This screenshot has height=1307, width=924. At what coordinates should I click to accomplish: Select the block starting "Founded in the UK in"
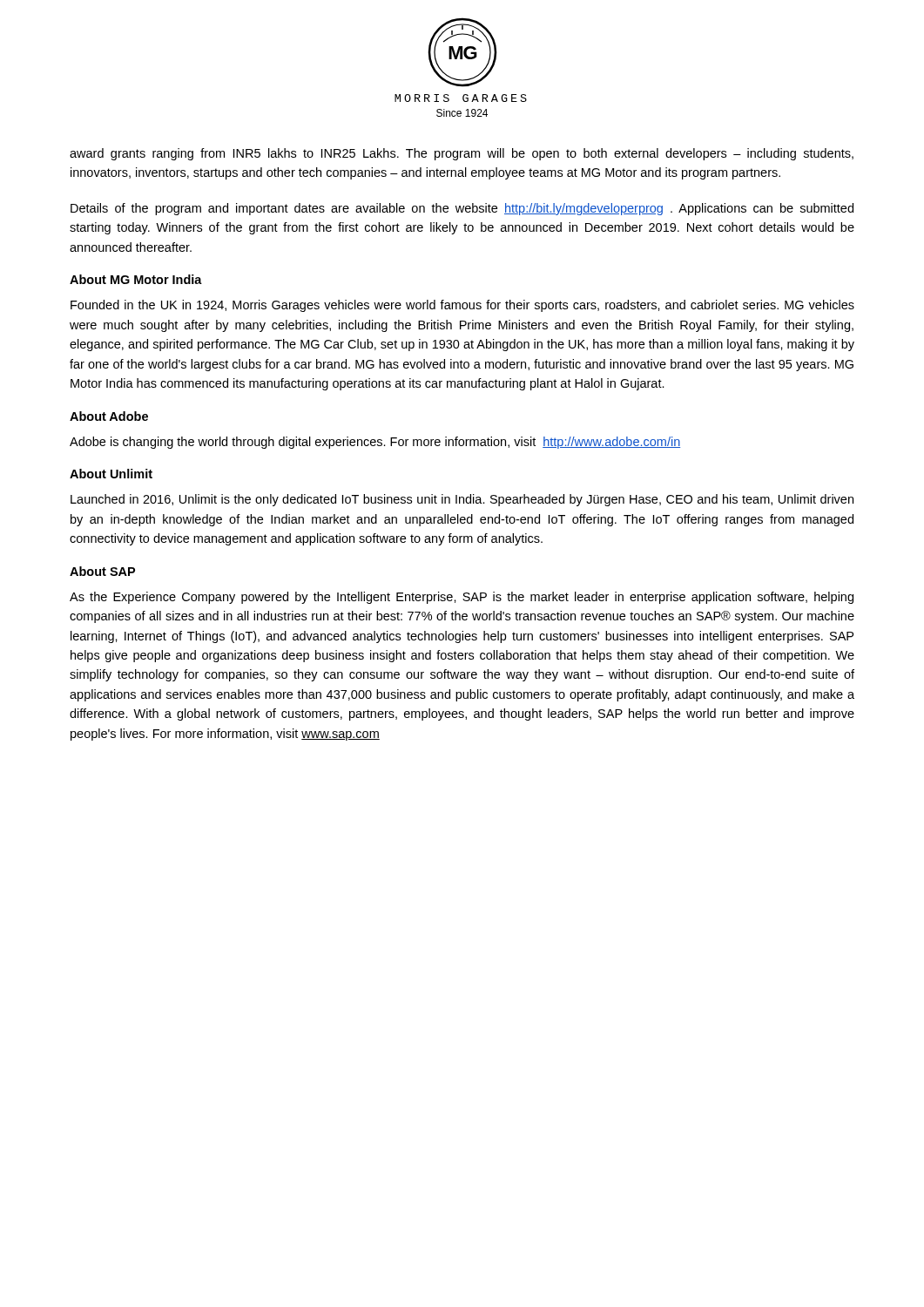[x=462, y=344]
